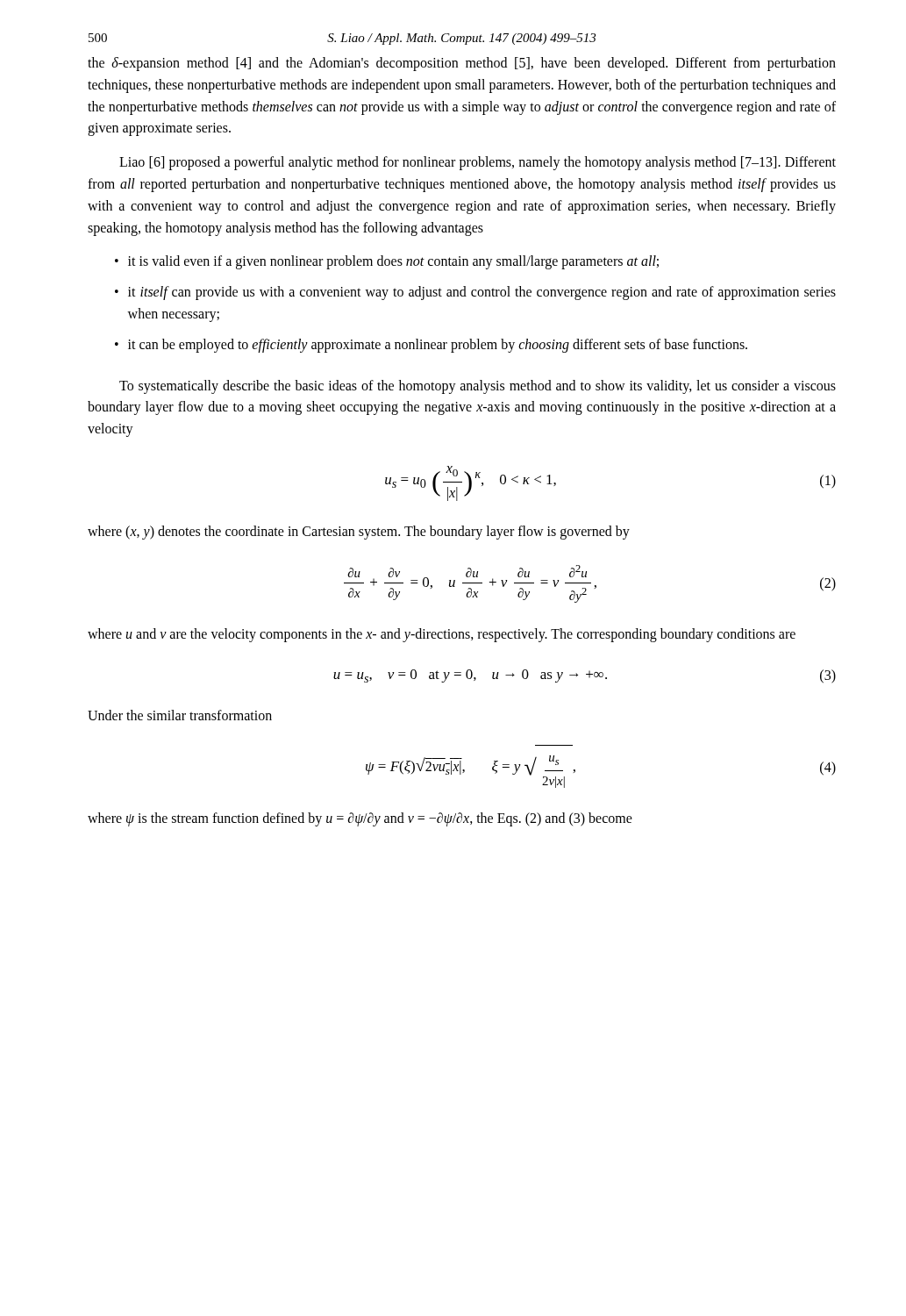
Task: Point to the block beginning "To systematically describe"
Action: (x=462, y=407)
